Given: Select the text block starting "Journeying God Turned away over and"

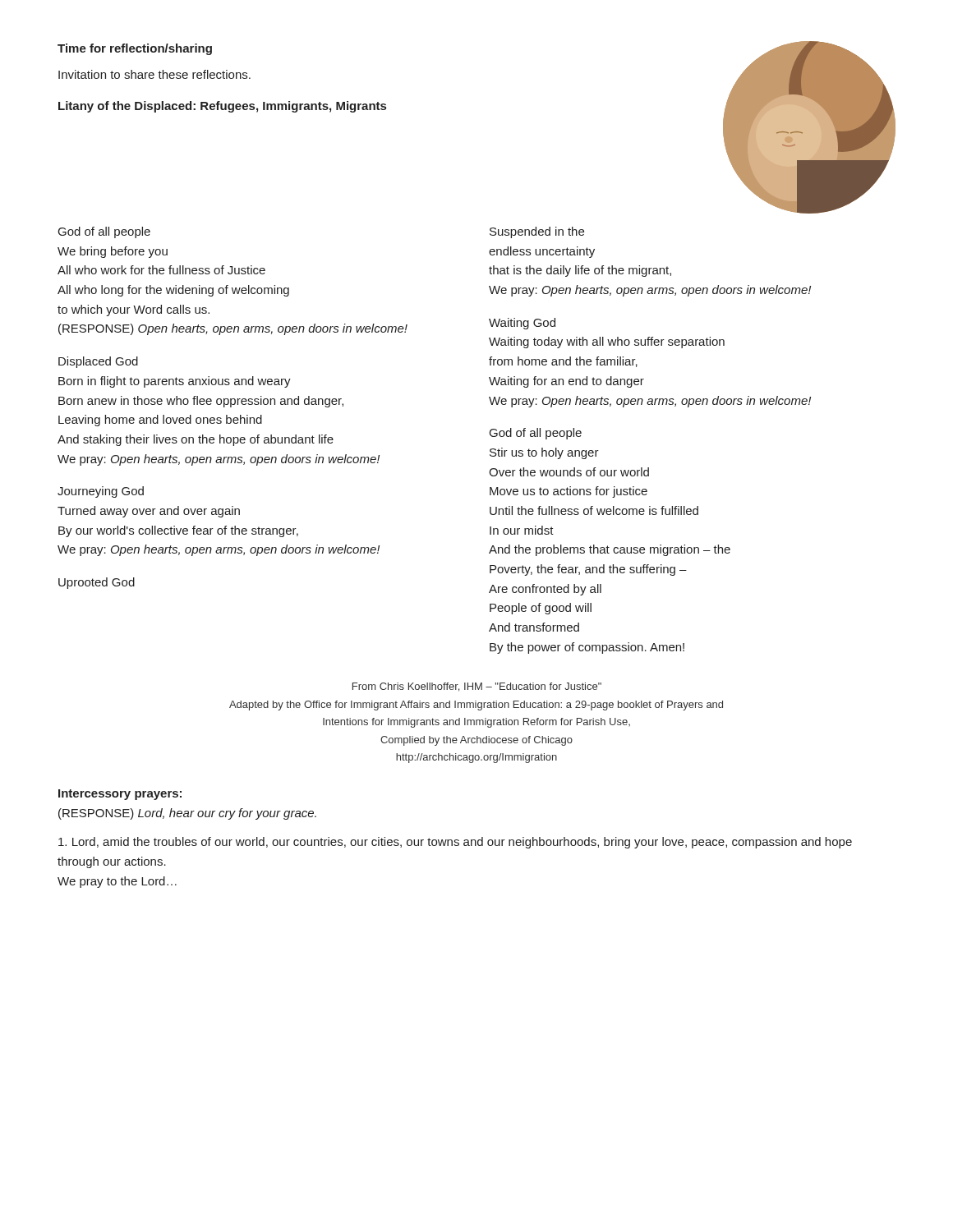Looking at the screenshot, I should click(219, 520).
